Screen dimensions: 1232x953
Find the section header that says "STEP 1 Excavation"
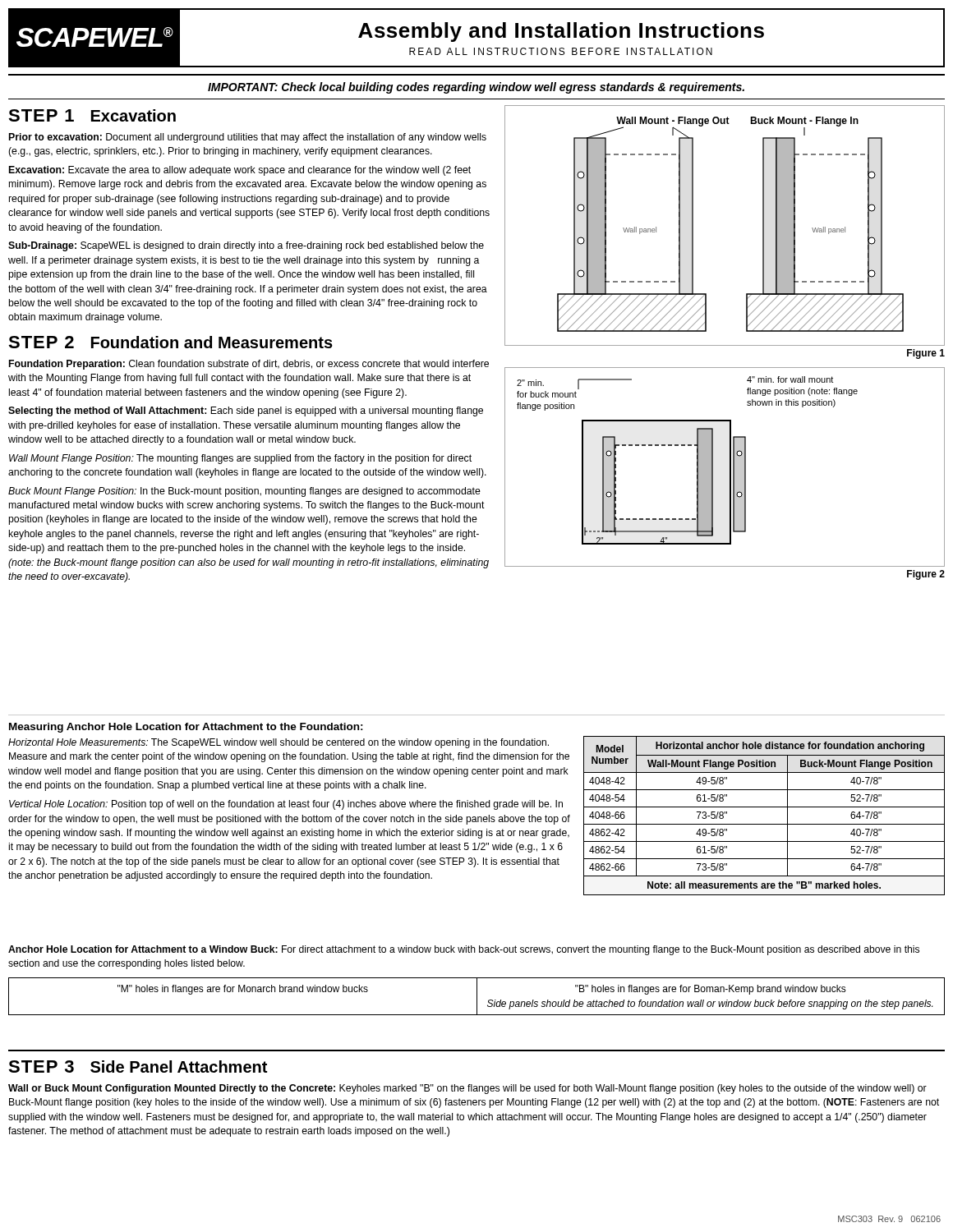pyautogui.click(x=92, y=116)
